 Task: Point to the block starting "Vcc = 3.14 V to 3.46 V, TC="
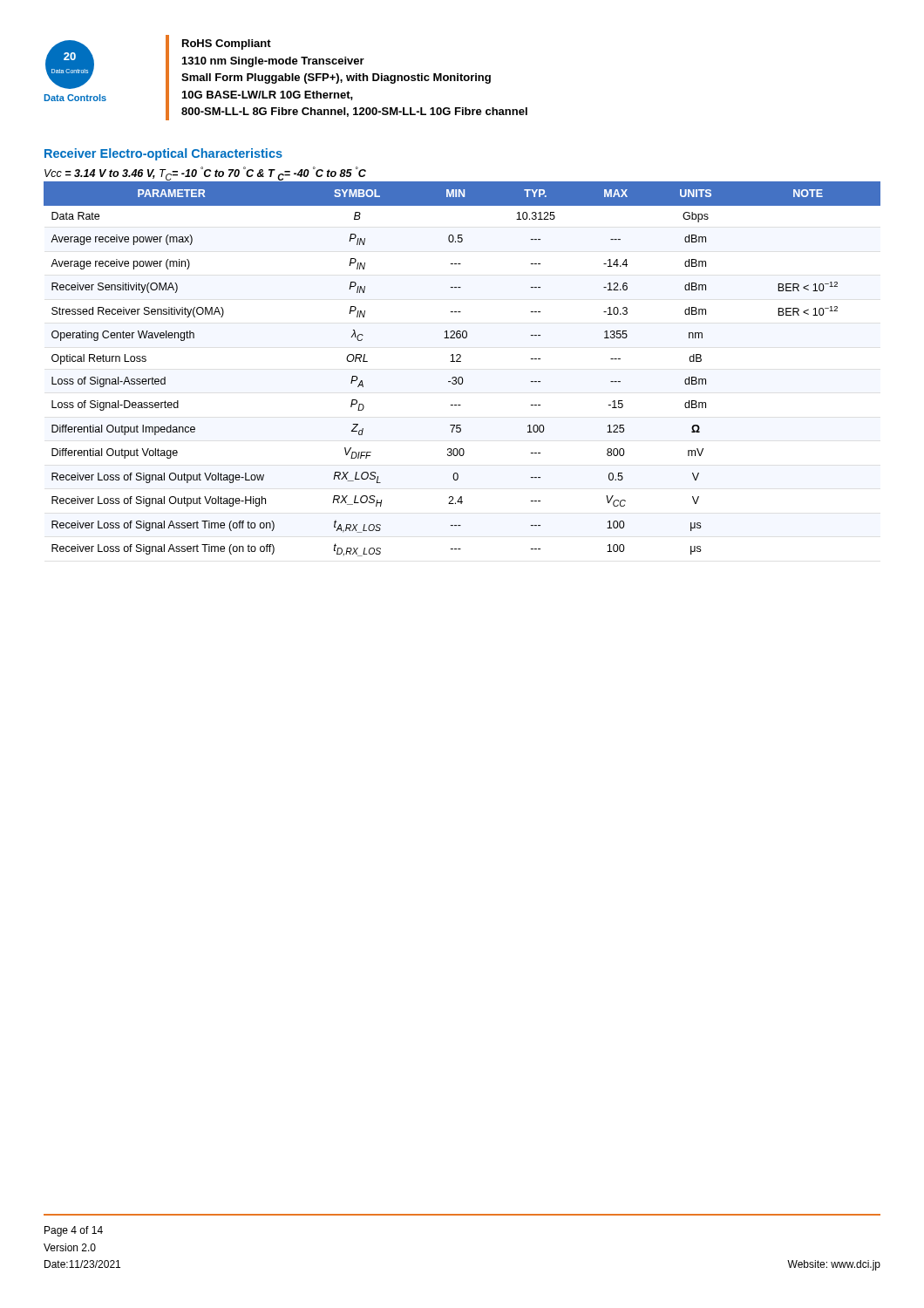205,173
